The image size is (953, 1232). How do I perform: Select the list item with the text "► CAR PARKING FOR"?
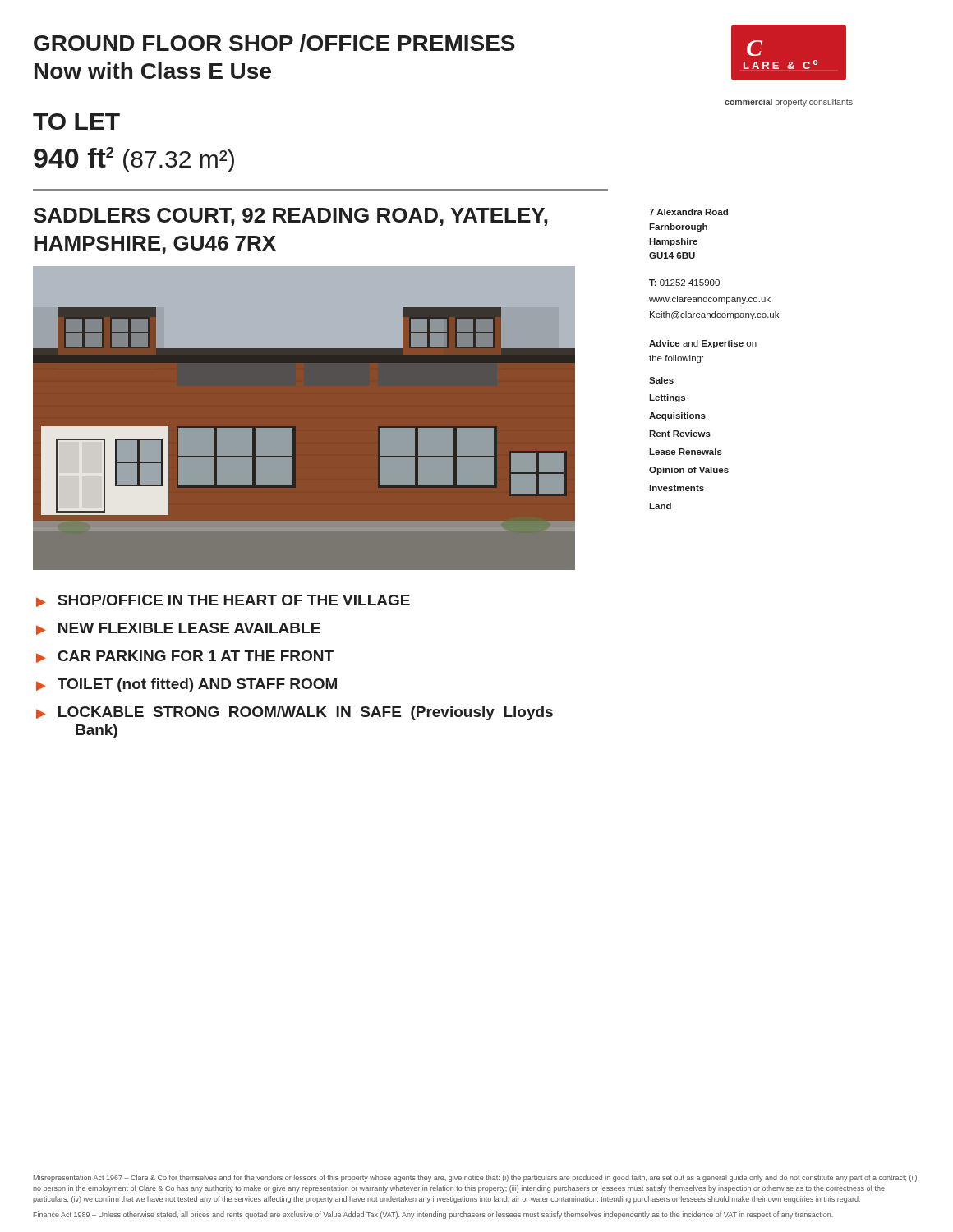[x=183, y=657]
